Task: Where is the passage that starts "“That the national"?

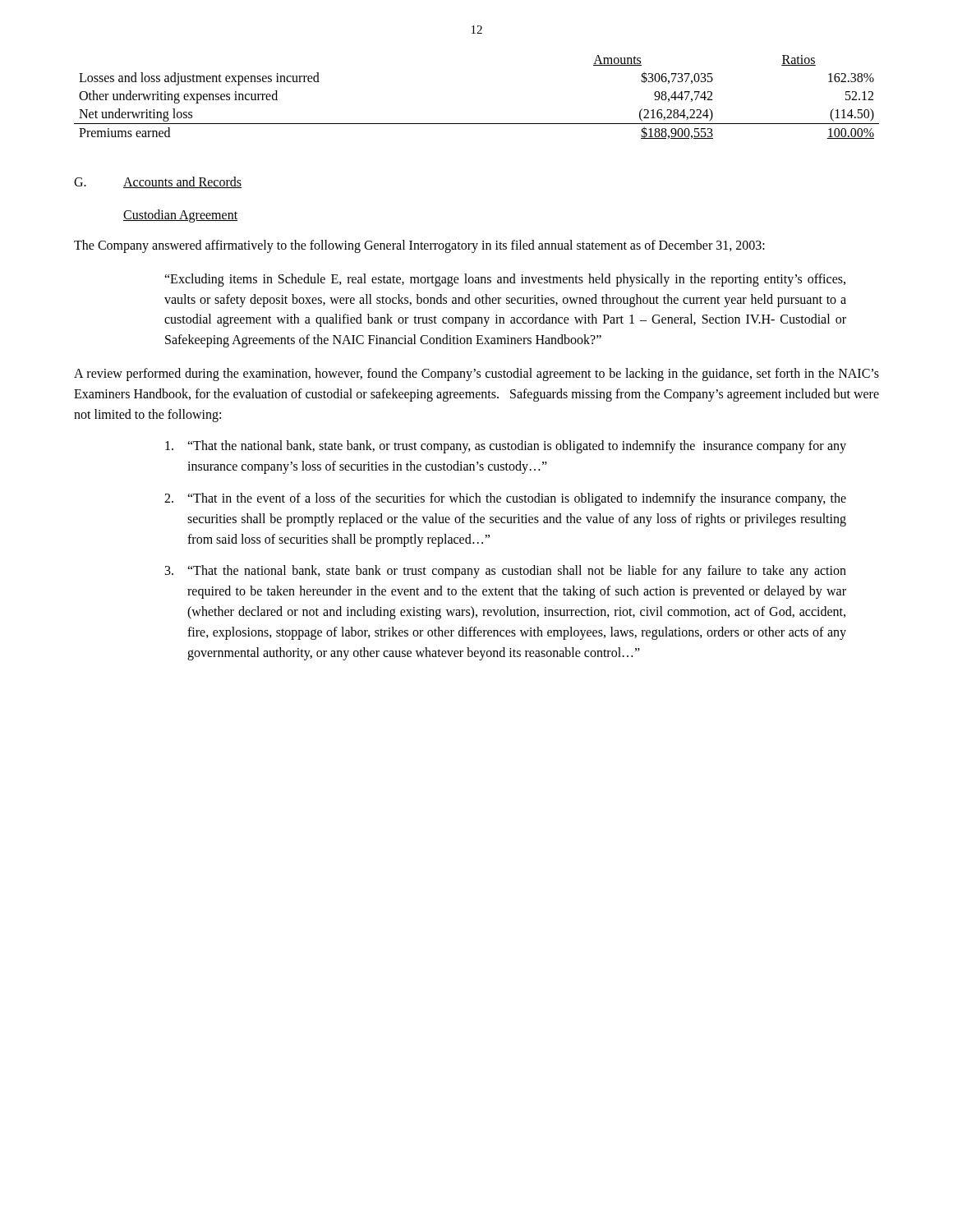Action: click(505, 457)
